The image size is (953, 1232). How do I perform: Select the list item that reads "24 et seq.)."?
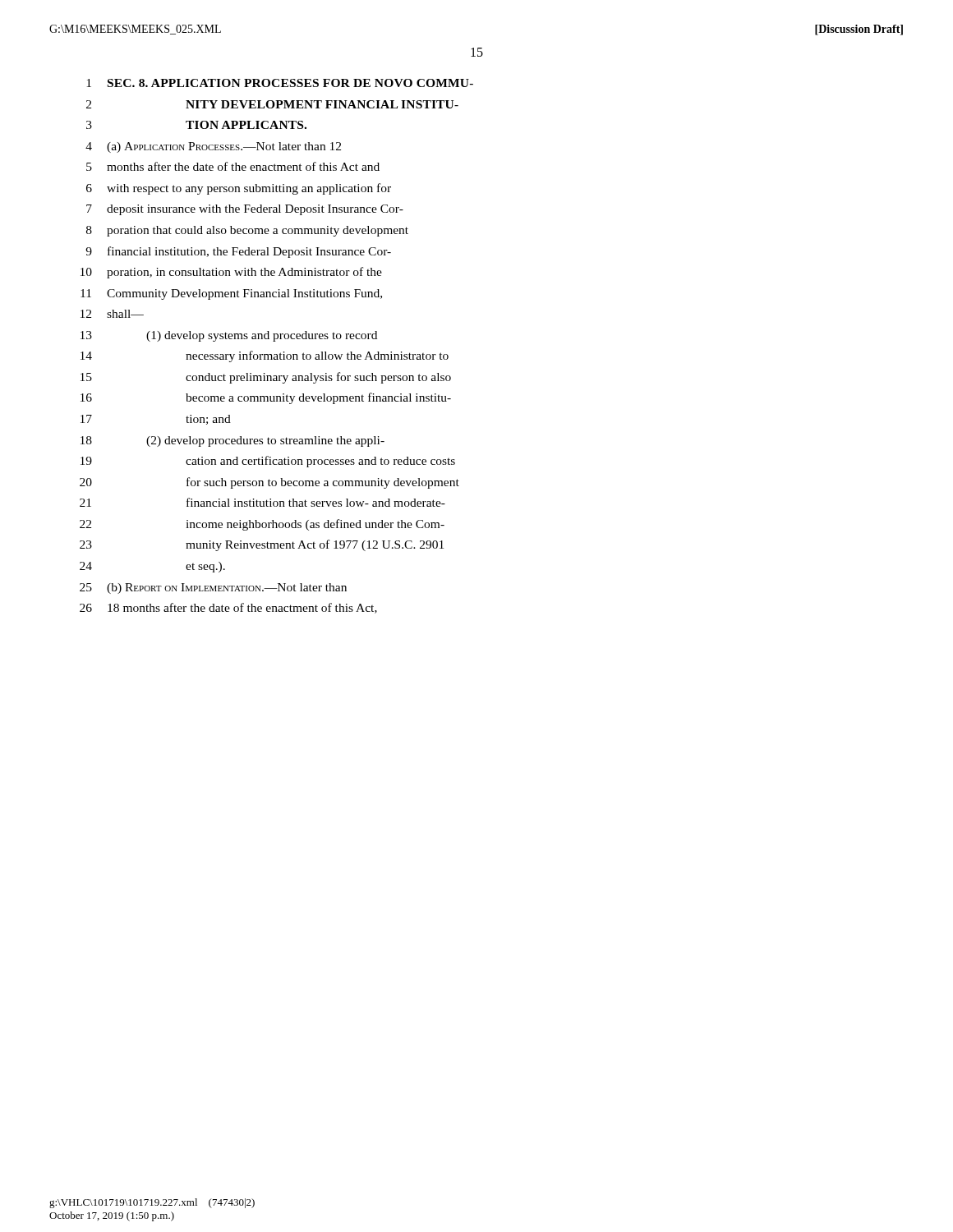[87, 567]
